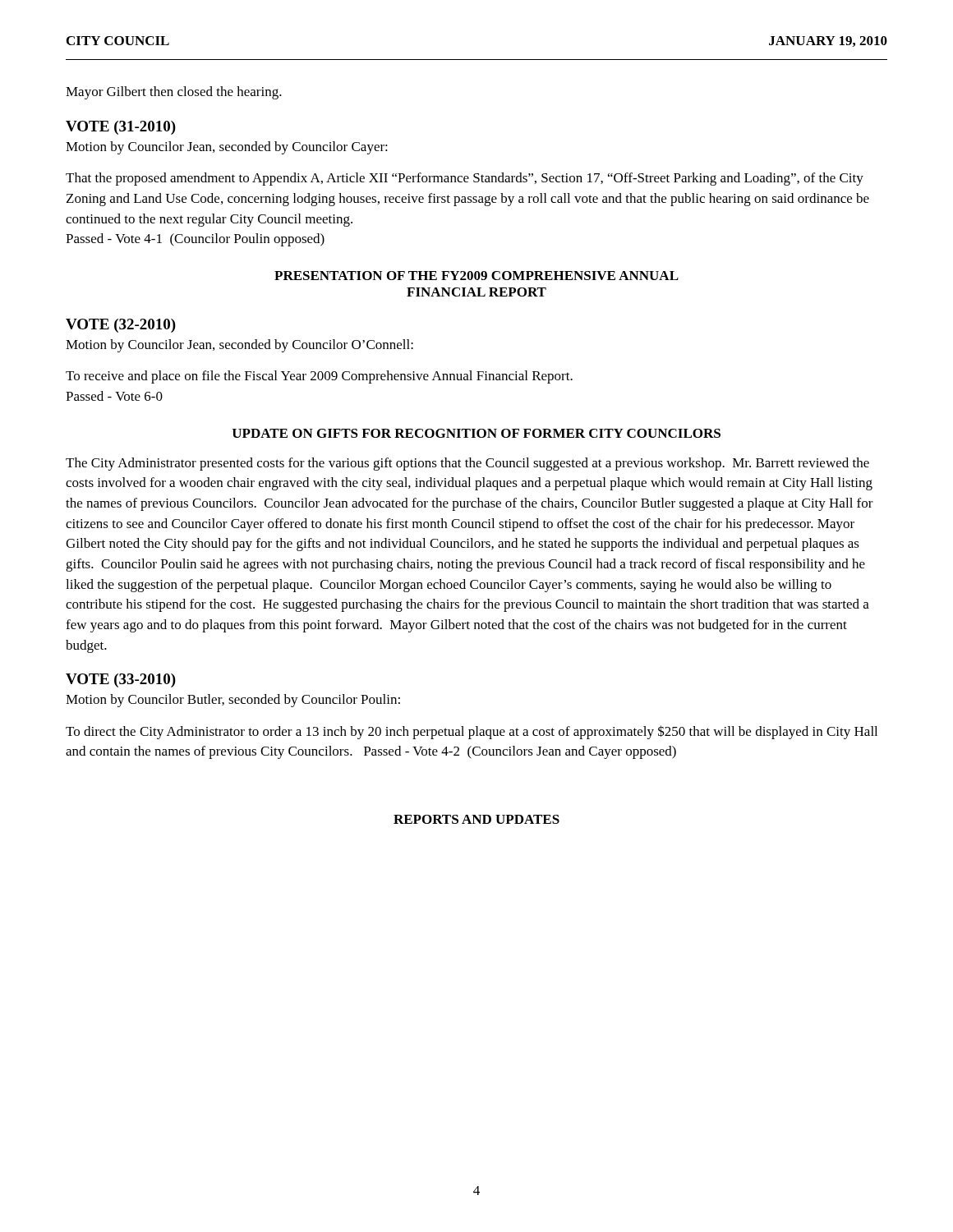
Task: Where is the passage that starts "That the proposed amendment to Appendix"?
Action: 468,208
